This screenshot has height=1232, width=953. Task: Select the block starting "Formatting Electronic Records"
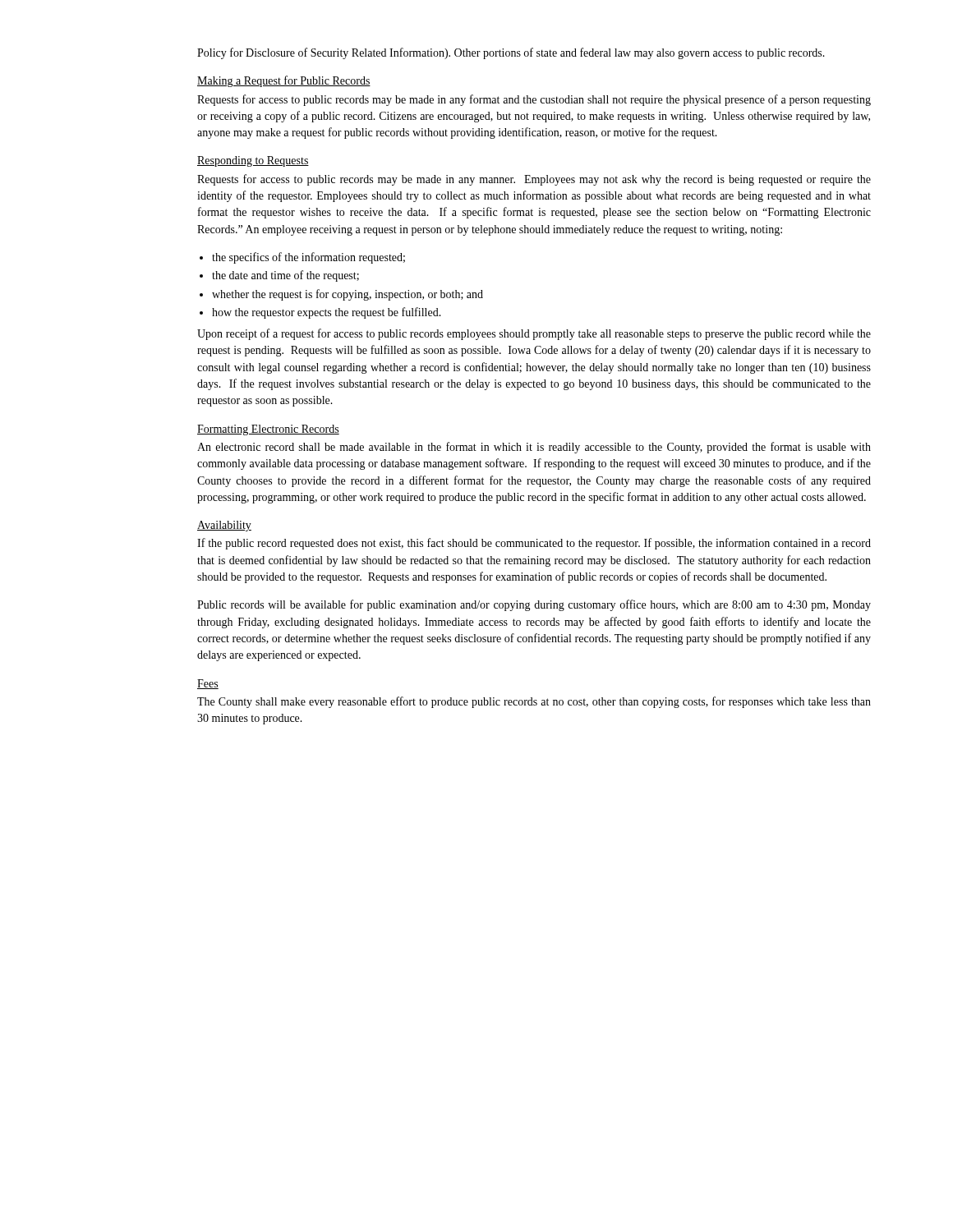coord(268,429)
